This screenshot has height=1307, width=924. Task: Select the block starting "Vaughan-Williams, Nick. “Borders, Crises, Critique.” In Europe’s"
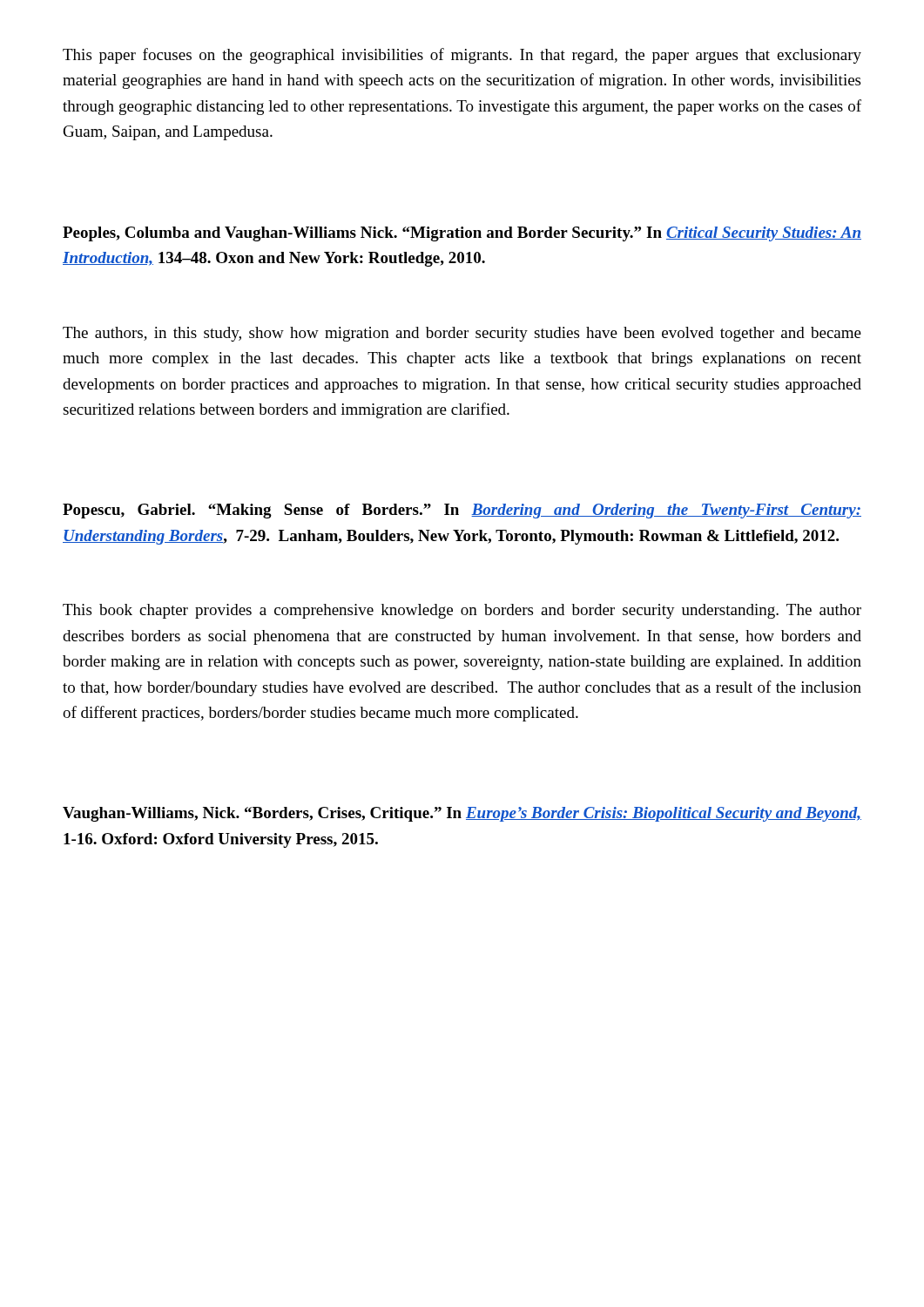[462, 826]
